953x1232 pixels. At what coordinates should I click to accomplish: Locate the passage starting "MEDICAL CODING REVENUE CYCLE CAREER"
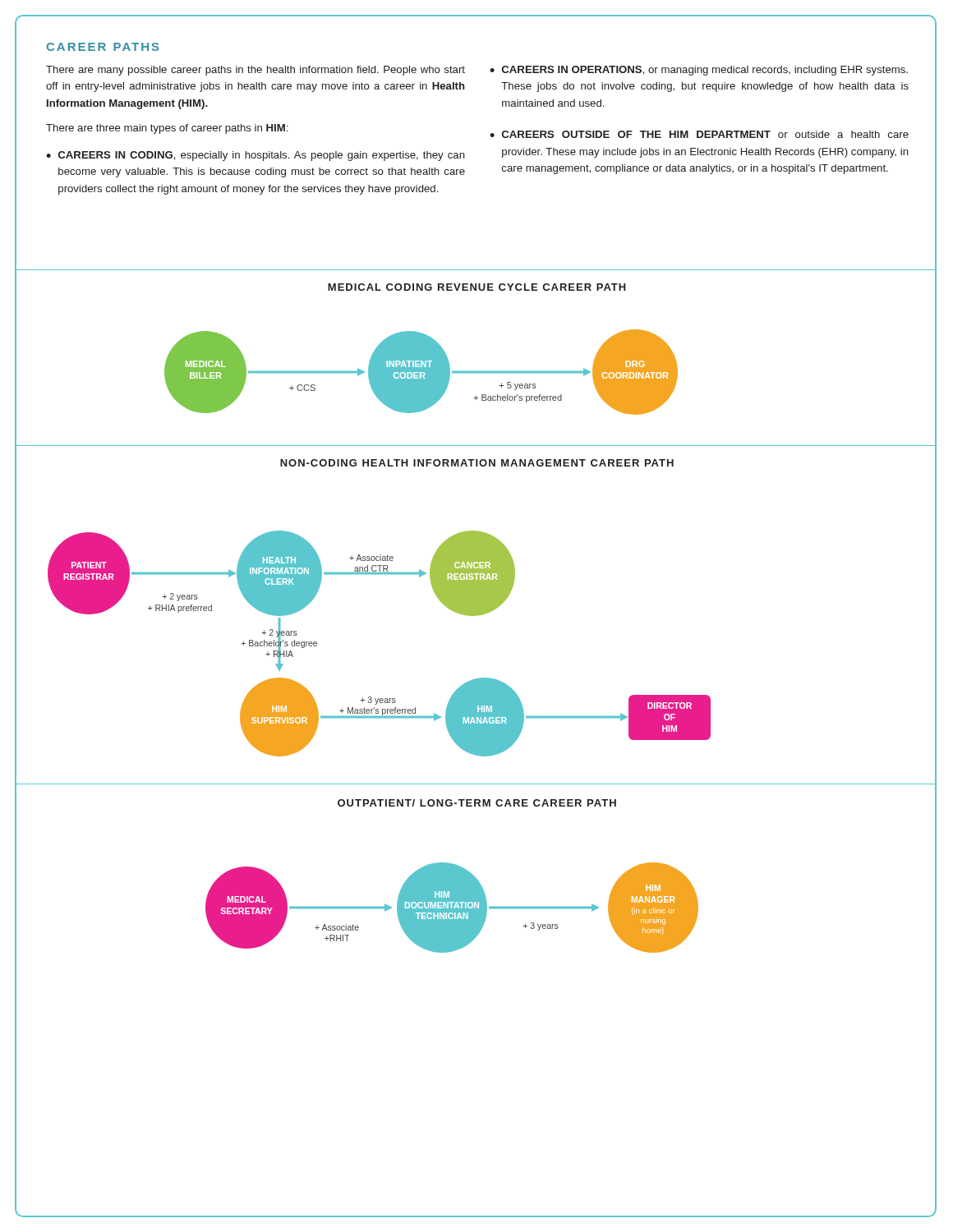[x=477, y=287]
